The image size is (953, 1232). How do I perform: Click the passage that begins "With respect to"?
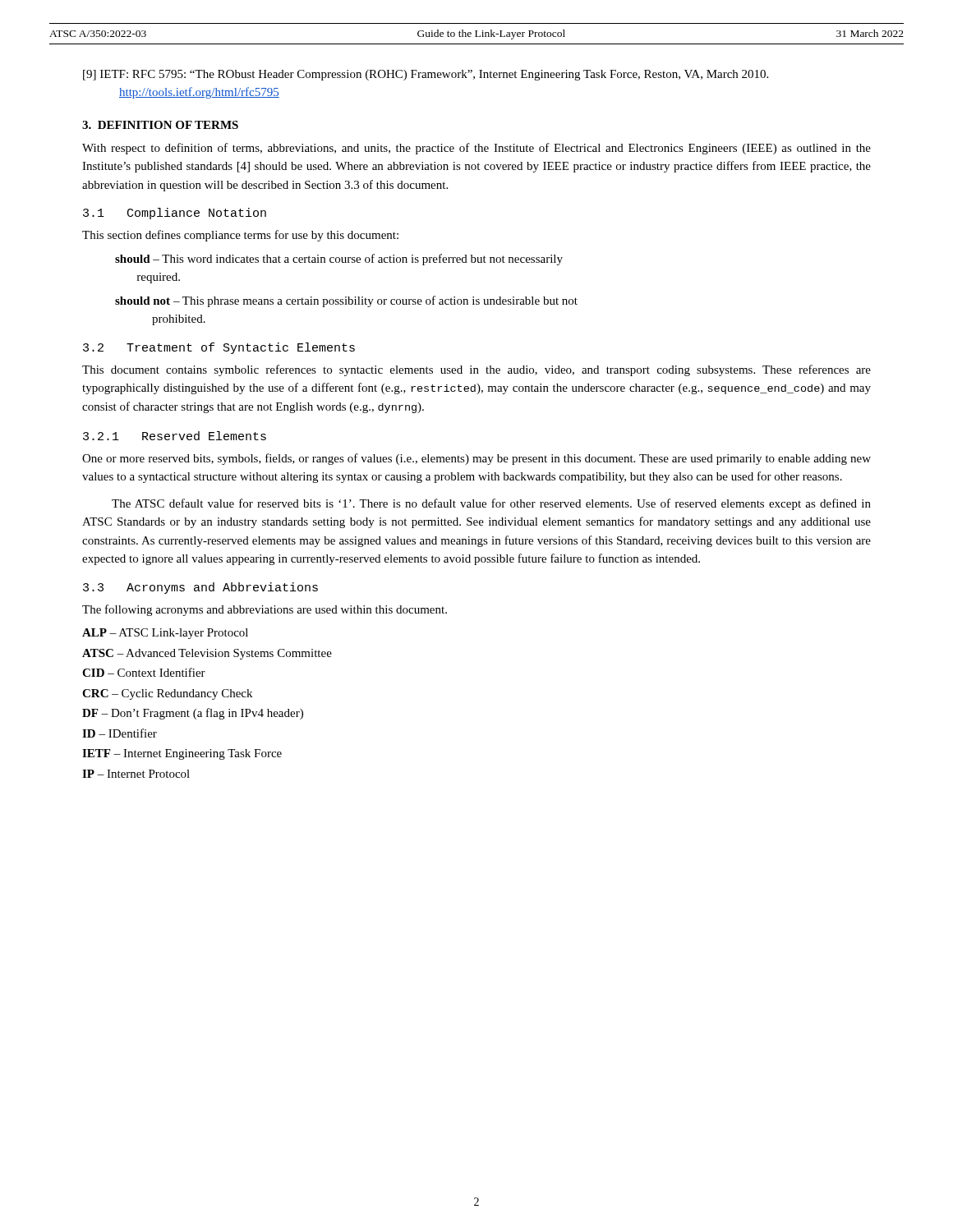(476, 166)
